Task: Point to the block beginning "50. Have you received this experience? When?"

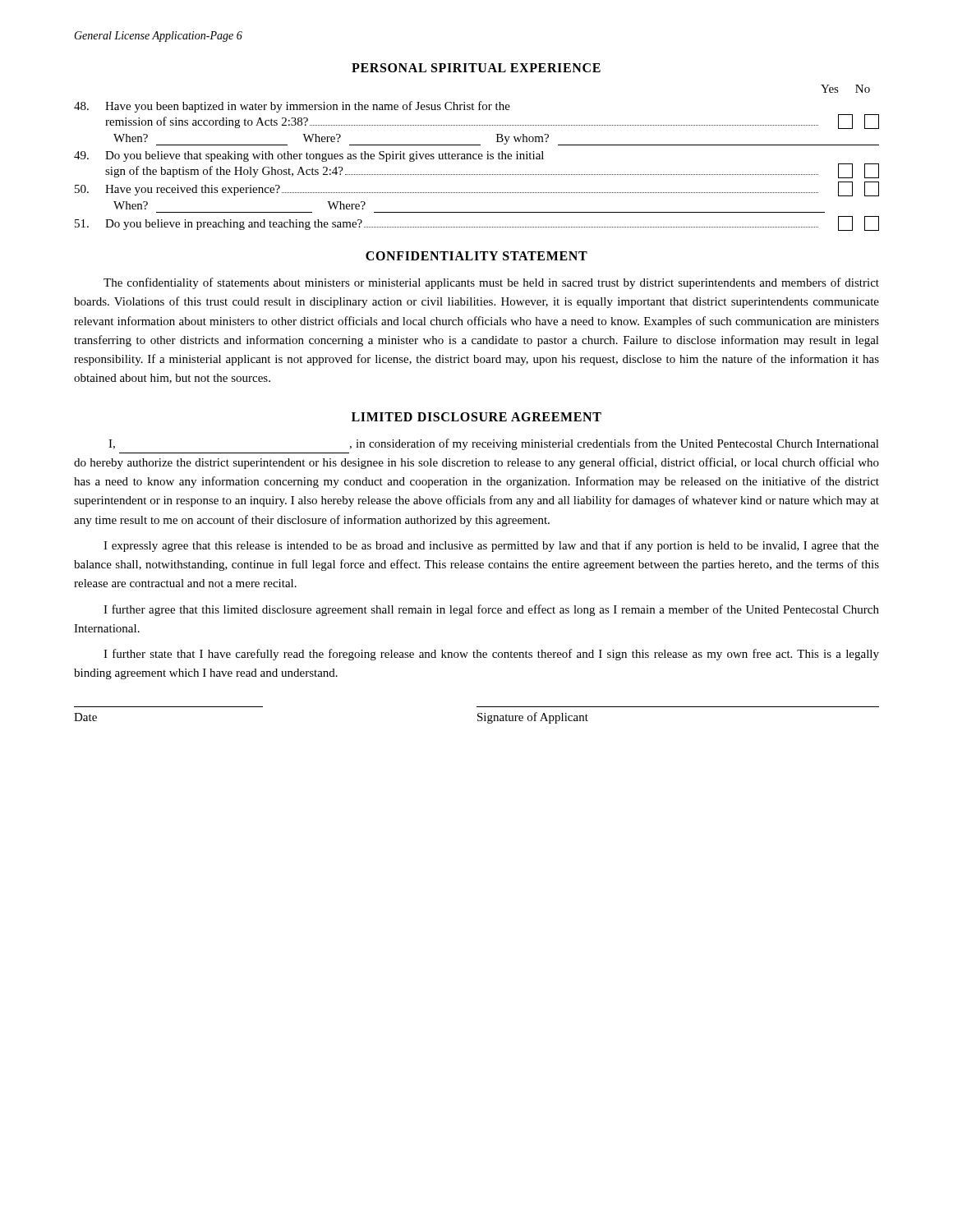Action: 476,197
